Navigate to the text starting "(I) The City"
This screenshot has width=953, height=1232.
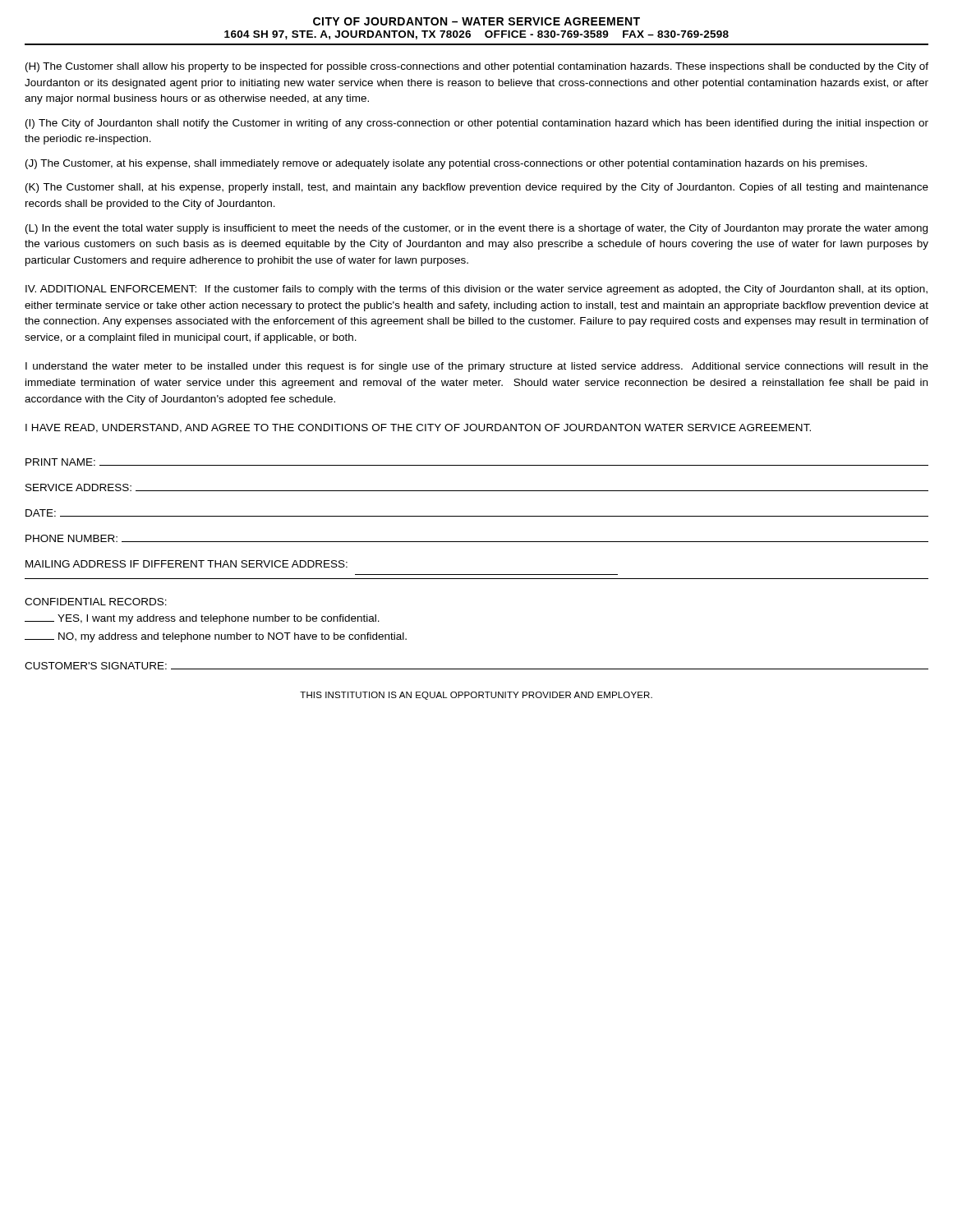pyautogui.click(x=476, y=131)
